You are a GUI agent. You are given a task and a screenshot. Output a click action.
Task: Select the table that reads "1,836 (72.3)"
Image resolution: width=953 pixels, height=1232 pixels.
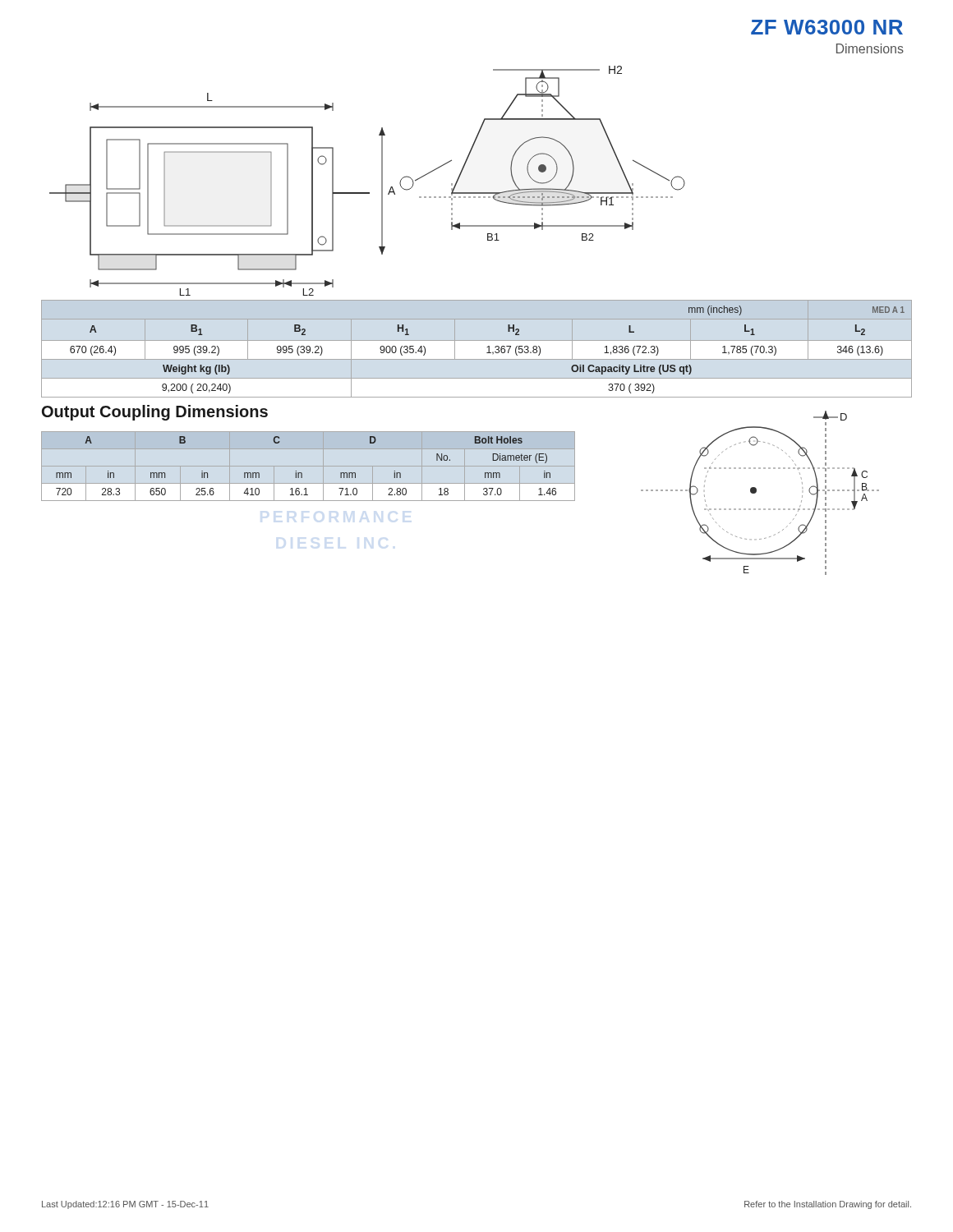point(476,348)
